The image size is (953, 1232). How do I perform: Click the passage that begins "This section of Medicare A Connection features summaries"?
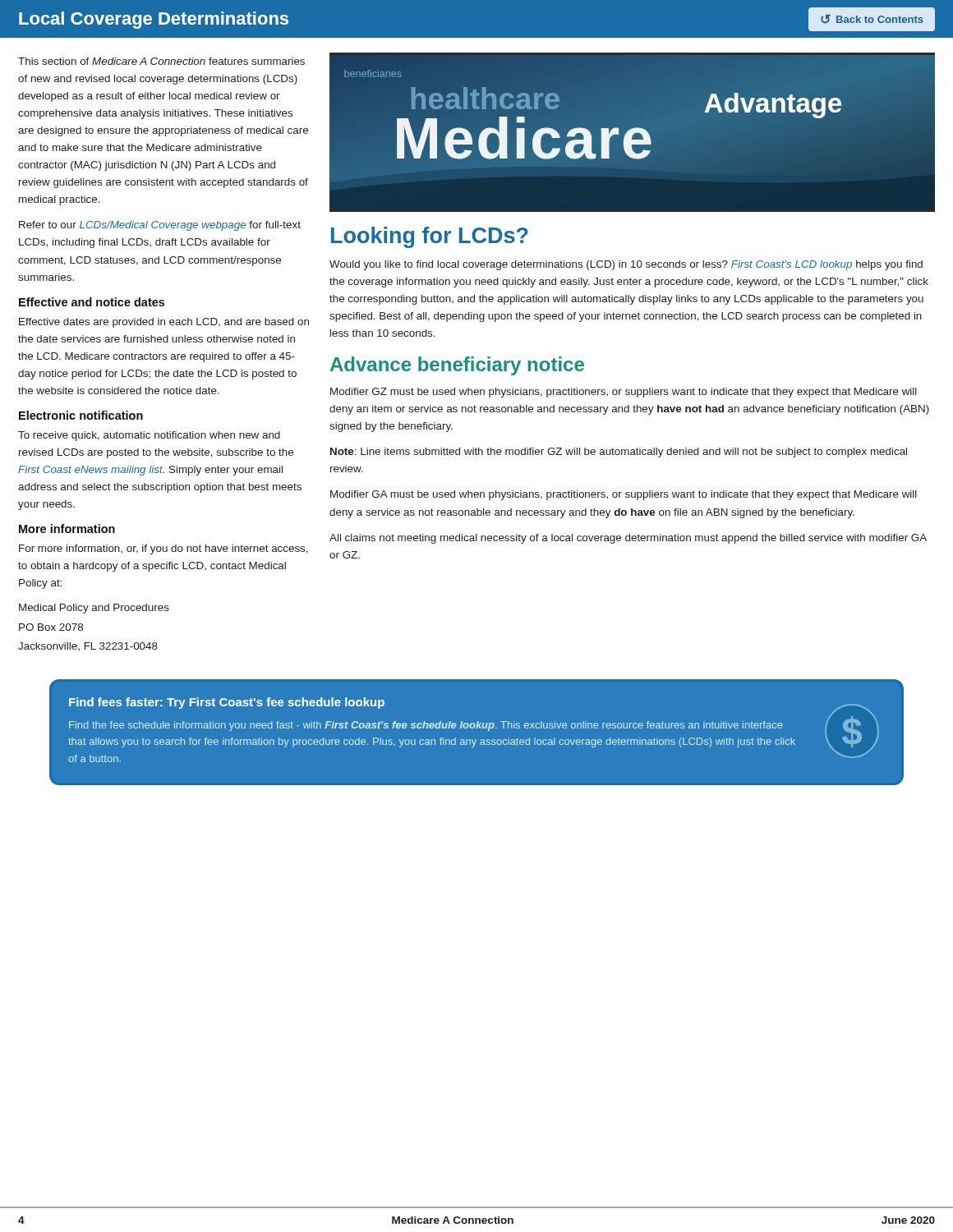(x=163, y=130)
